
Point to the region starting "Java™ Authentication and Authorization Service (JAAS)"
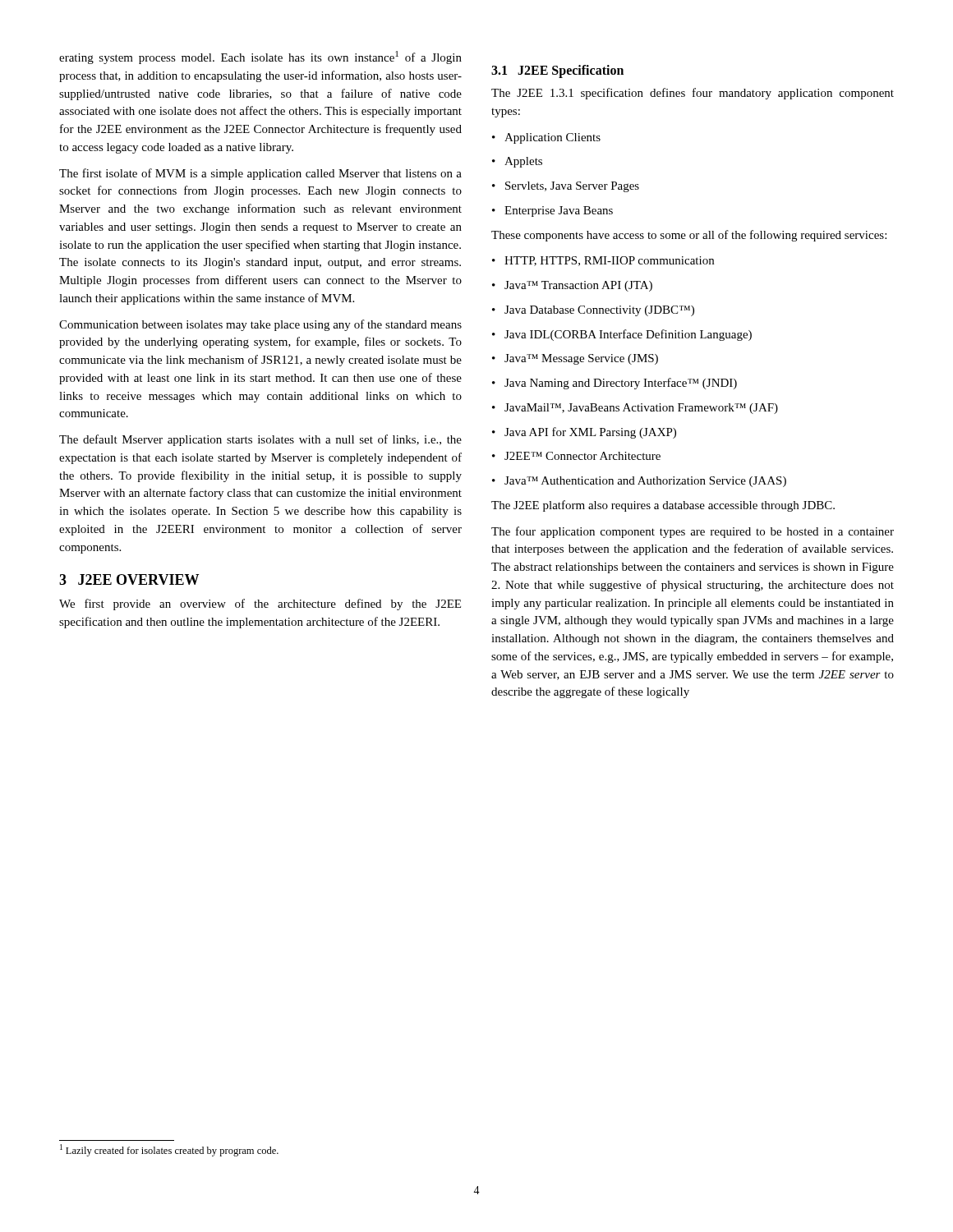(693, 481)
